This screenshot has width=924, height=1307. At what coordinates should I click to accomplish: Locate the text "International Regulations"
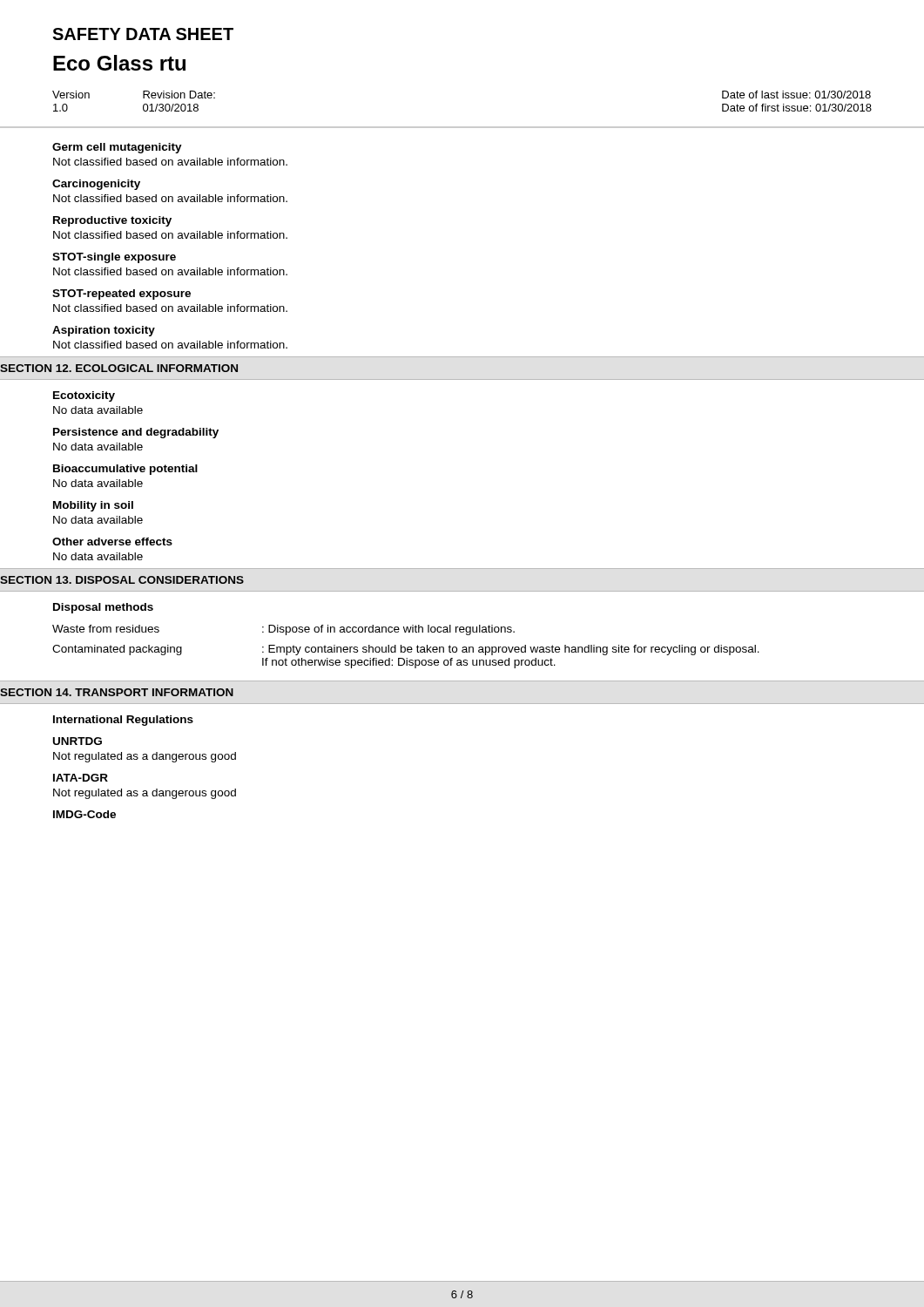(123, 719)
